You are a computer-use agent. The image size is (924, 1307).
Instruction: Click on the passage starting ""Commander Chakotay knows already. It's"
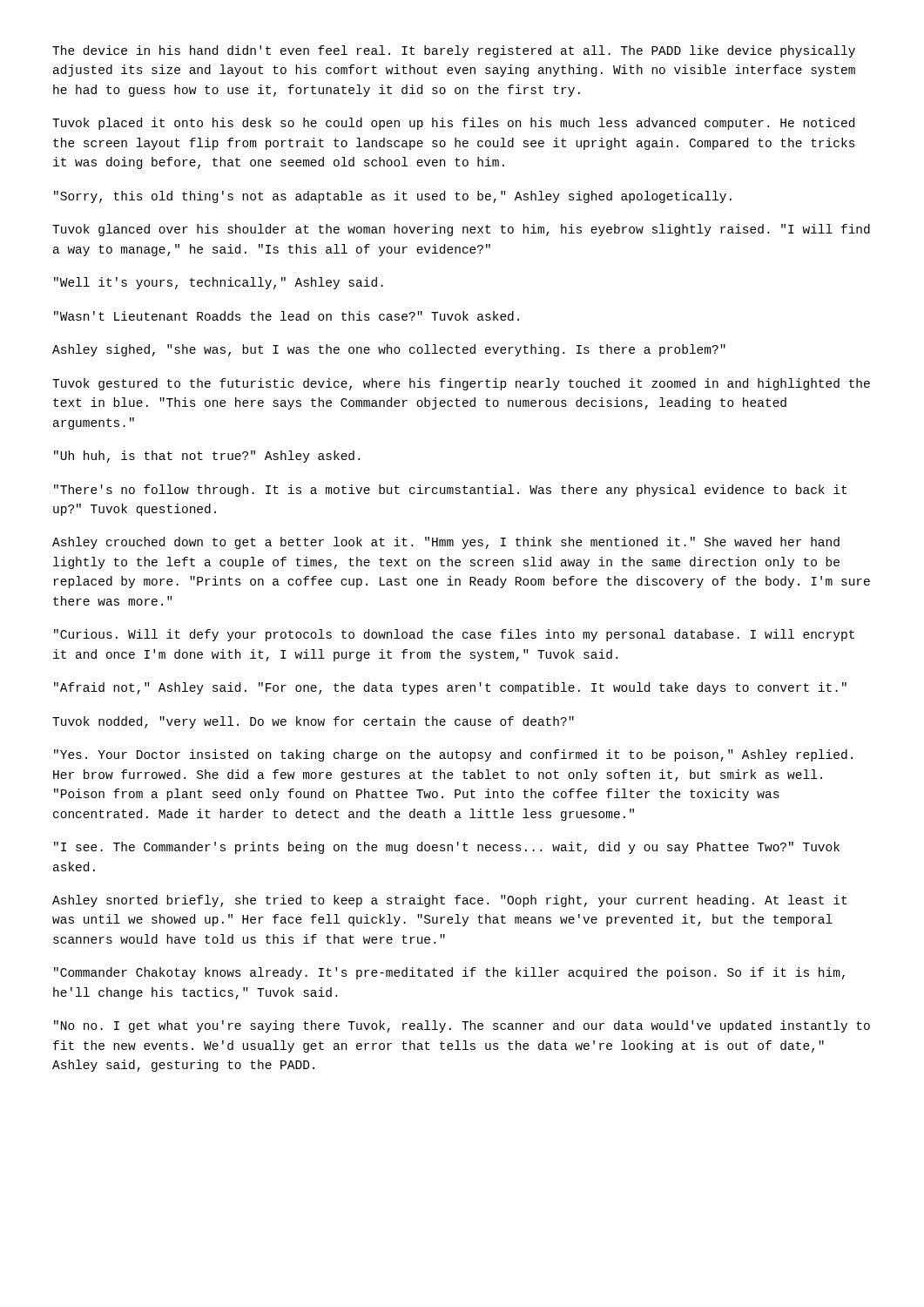450,983
